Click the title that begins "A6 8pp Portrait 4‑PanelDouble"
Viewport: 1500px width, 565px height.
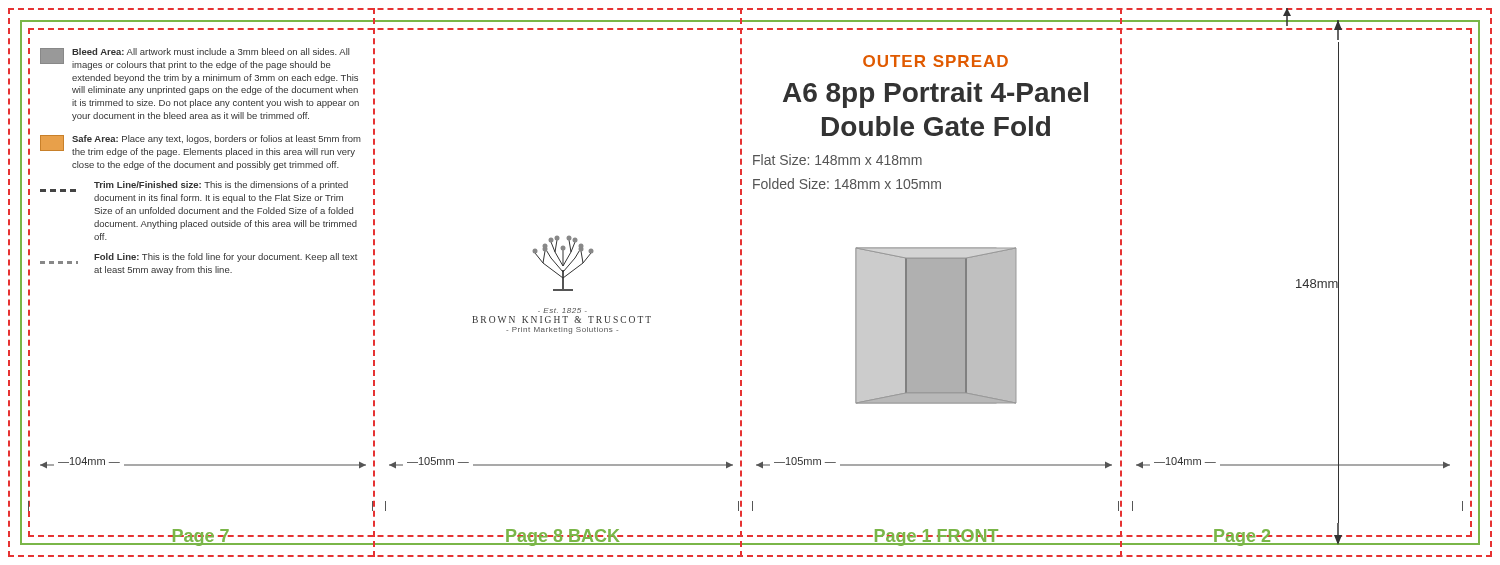click(936, 109)
